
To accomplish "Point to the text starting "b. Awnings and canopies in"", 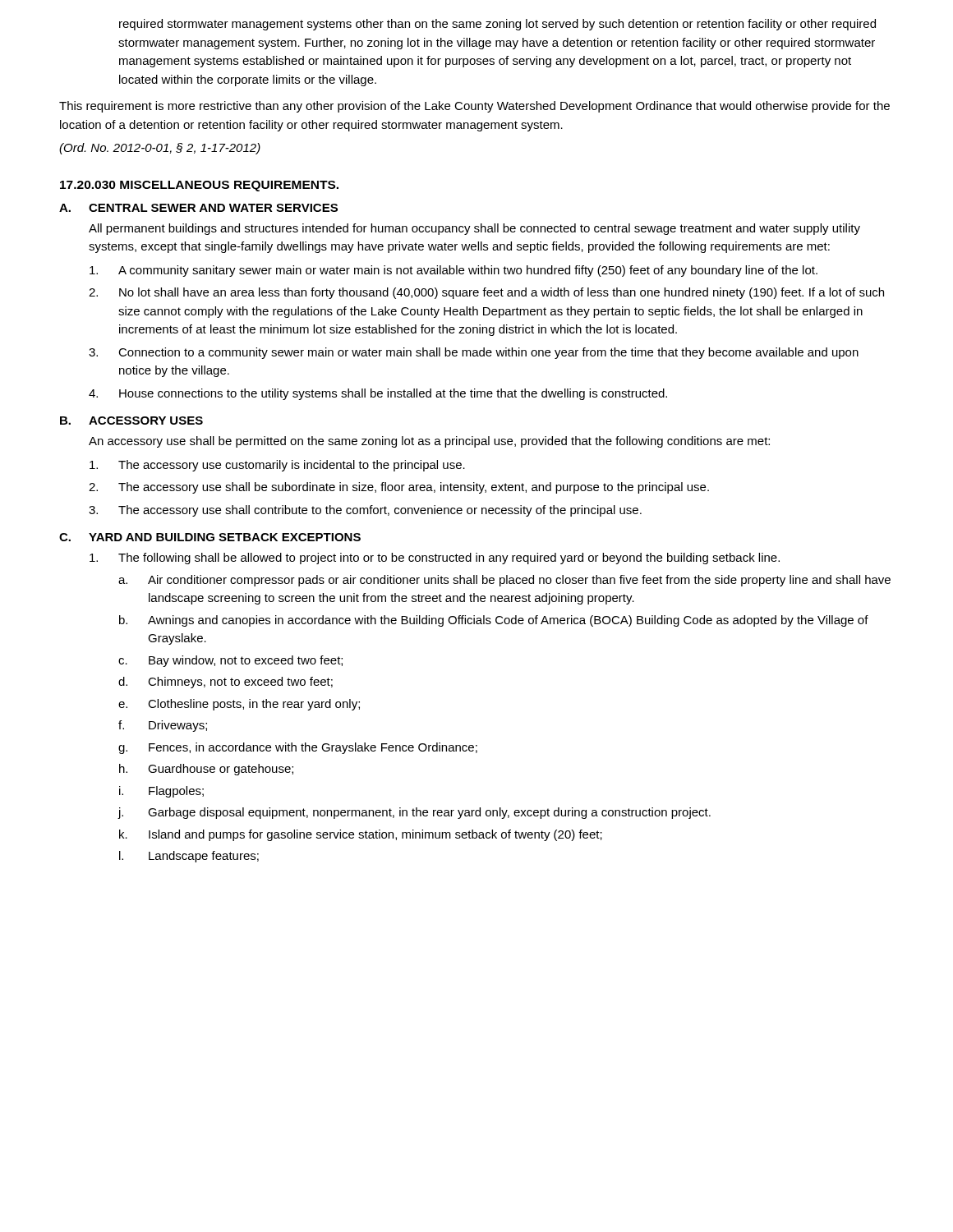I will 506,629.
